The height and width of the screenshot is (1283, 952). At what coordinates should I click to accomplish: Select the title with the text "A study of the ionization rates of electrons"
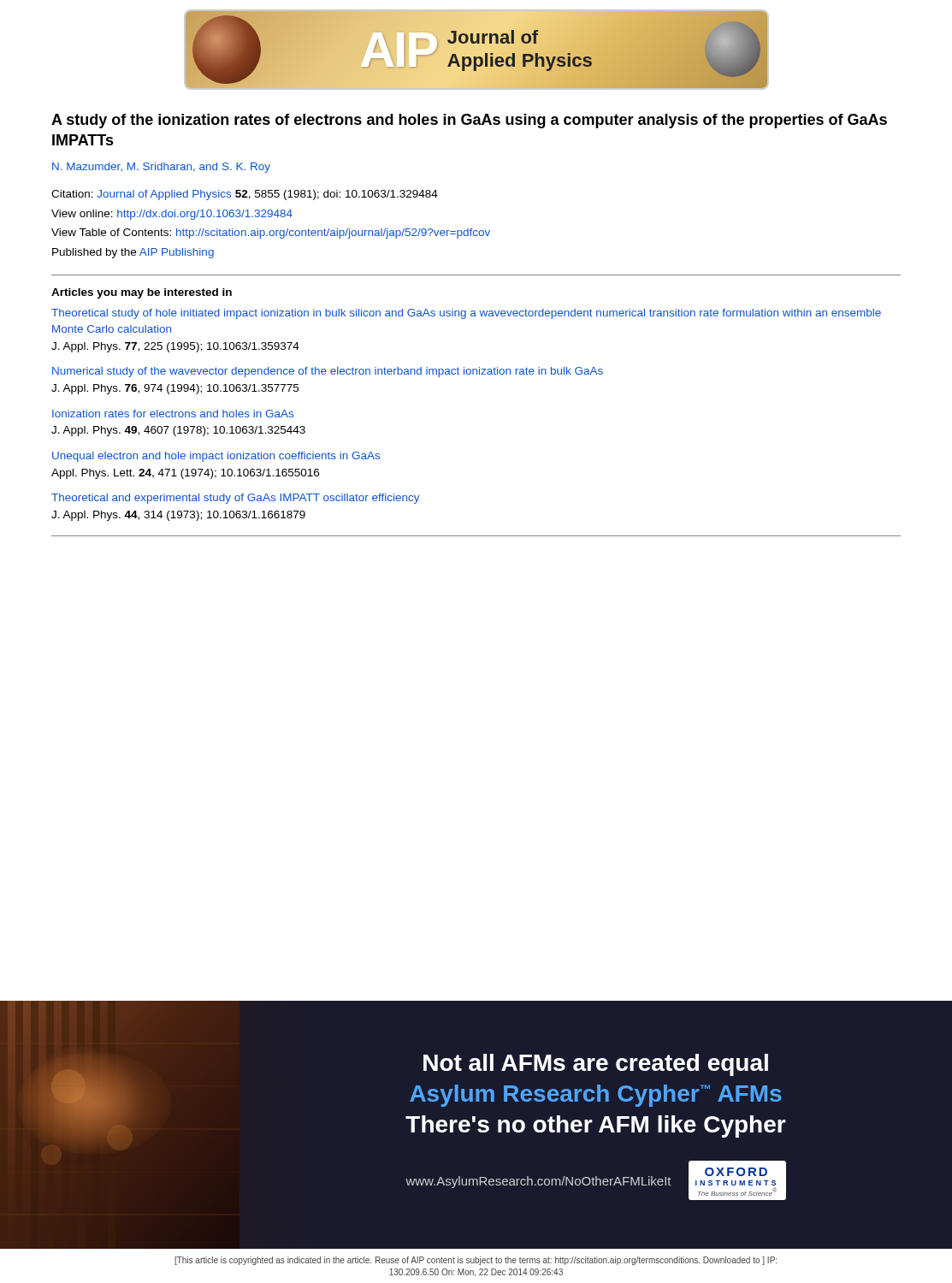tap(476, 130)
